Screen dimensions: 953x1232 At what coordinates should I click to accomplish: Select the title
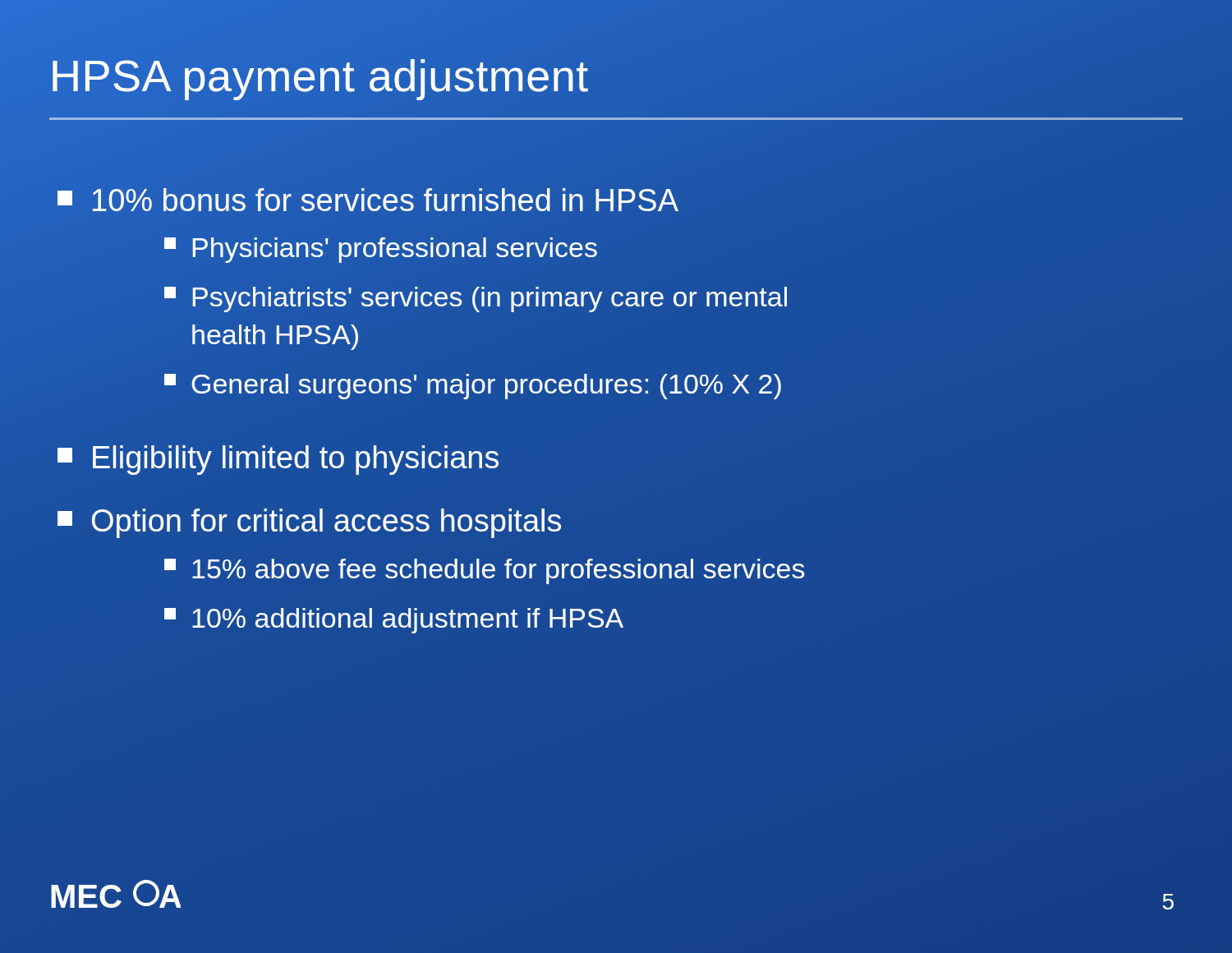click(319, 75)
